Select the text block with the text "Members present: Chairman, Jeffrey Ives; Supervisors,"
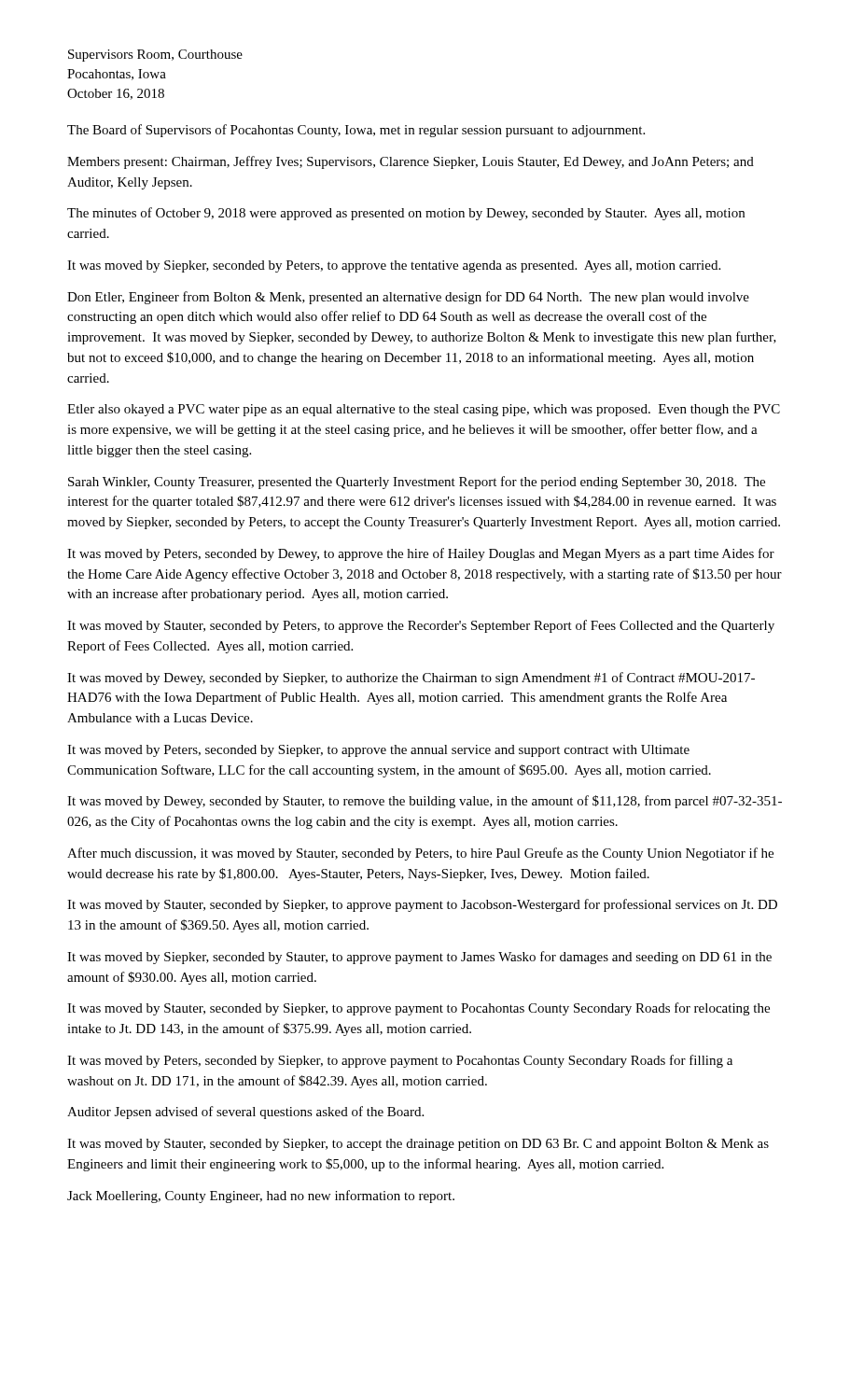Image resolution: width=850 pixels, height=1400 pixels. point(410,171)
